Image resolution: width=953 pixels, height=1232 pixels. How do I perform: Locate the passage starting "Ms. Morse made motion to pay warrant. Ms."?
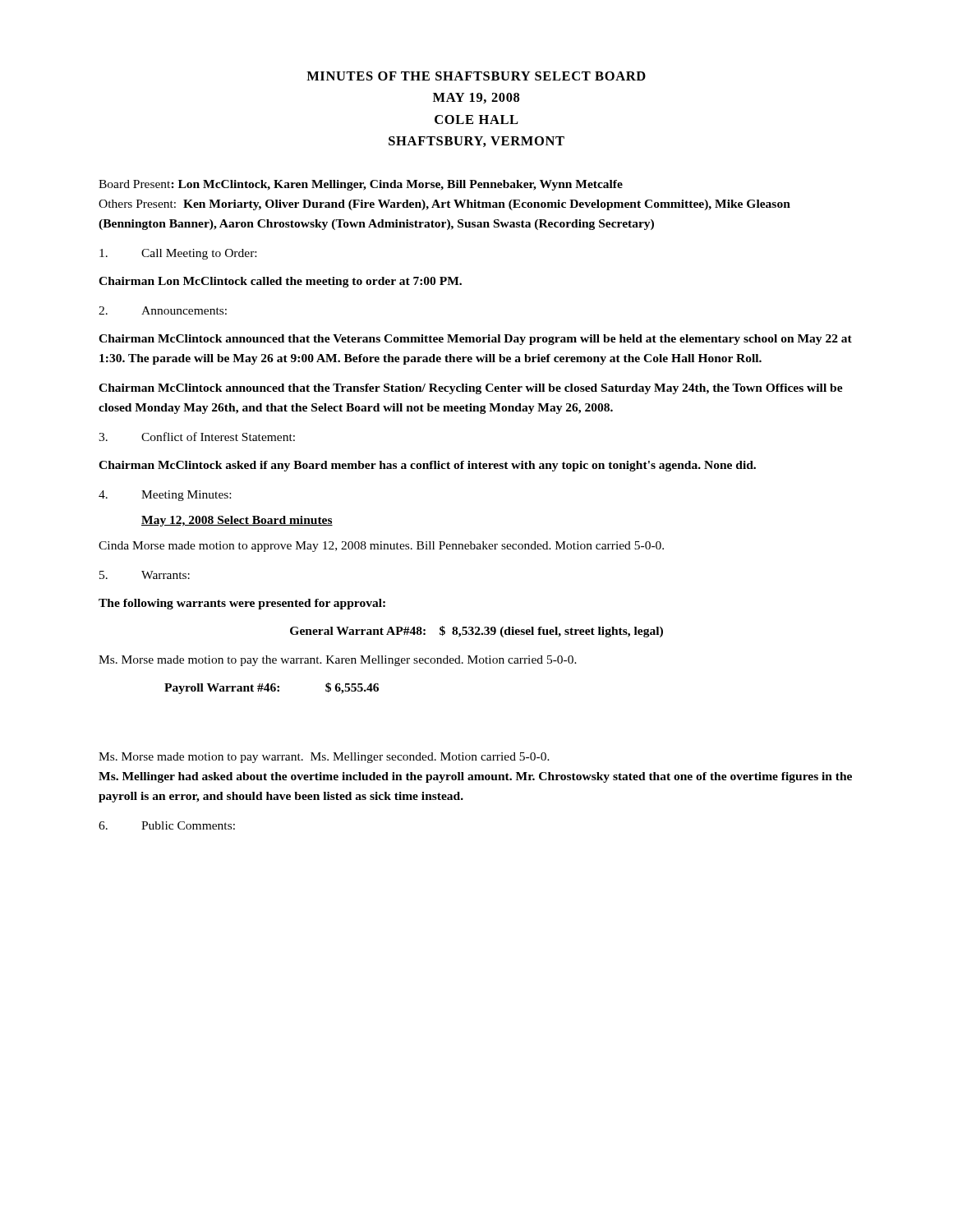(x=475, y=776)
